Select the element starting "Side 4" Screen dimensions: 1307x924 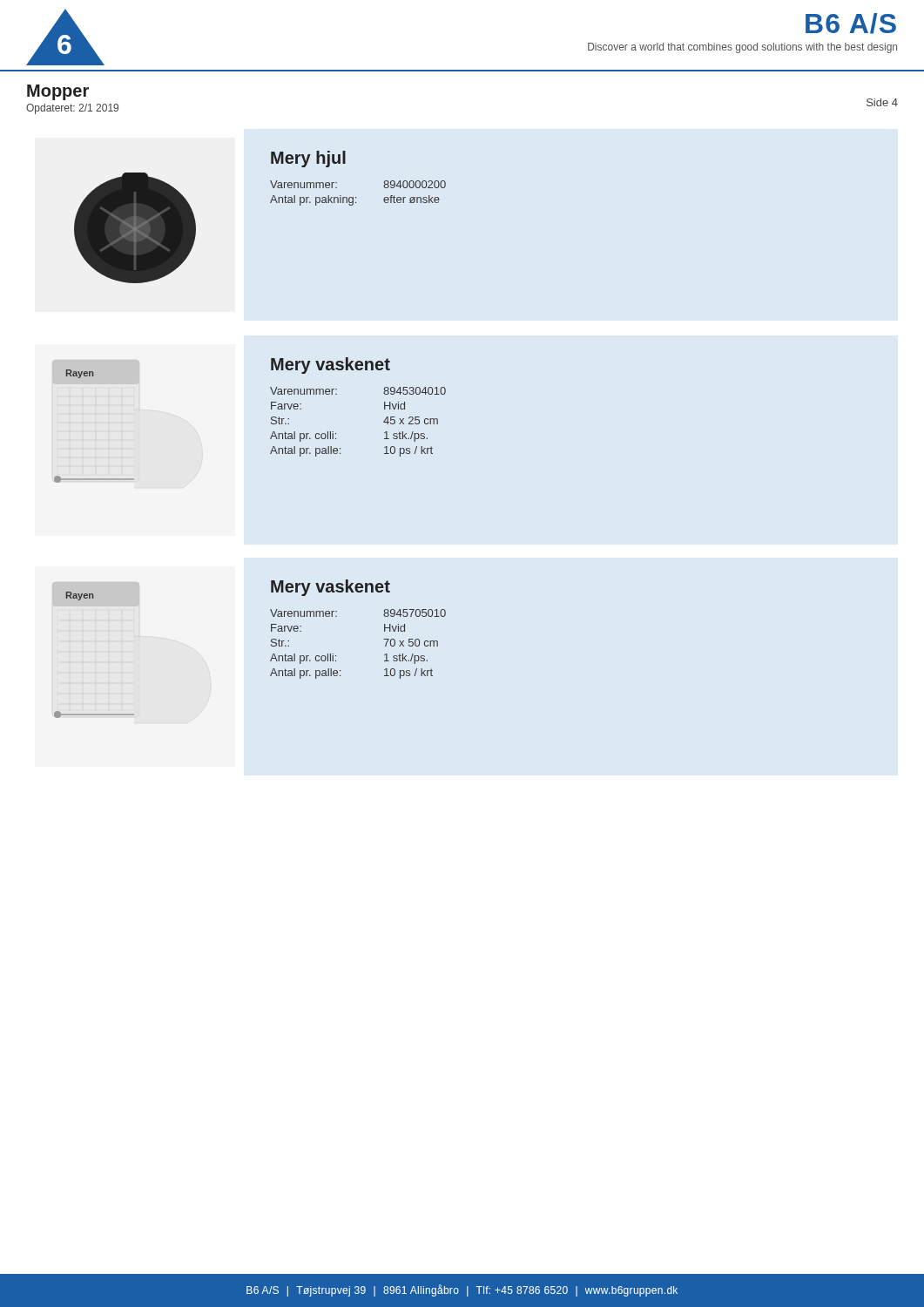coord(882,102)
